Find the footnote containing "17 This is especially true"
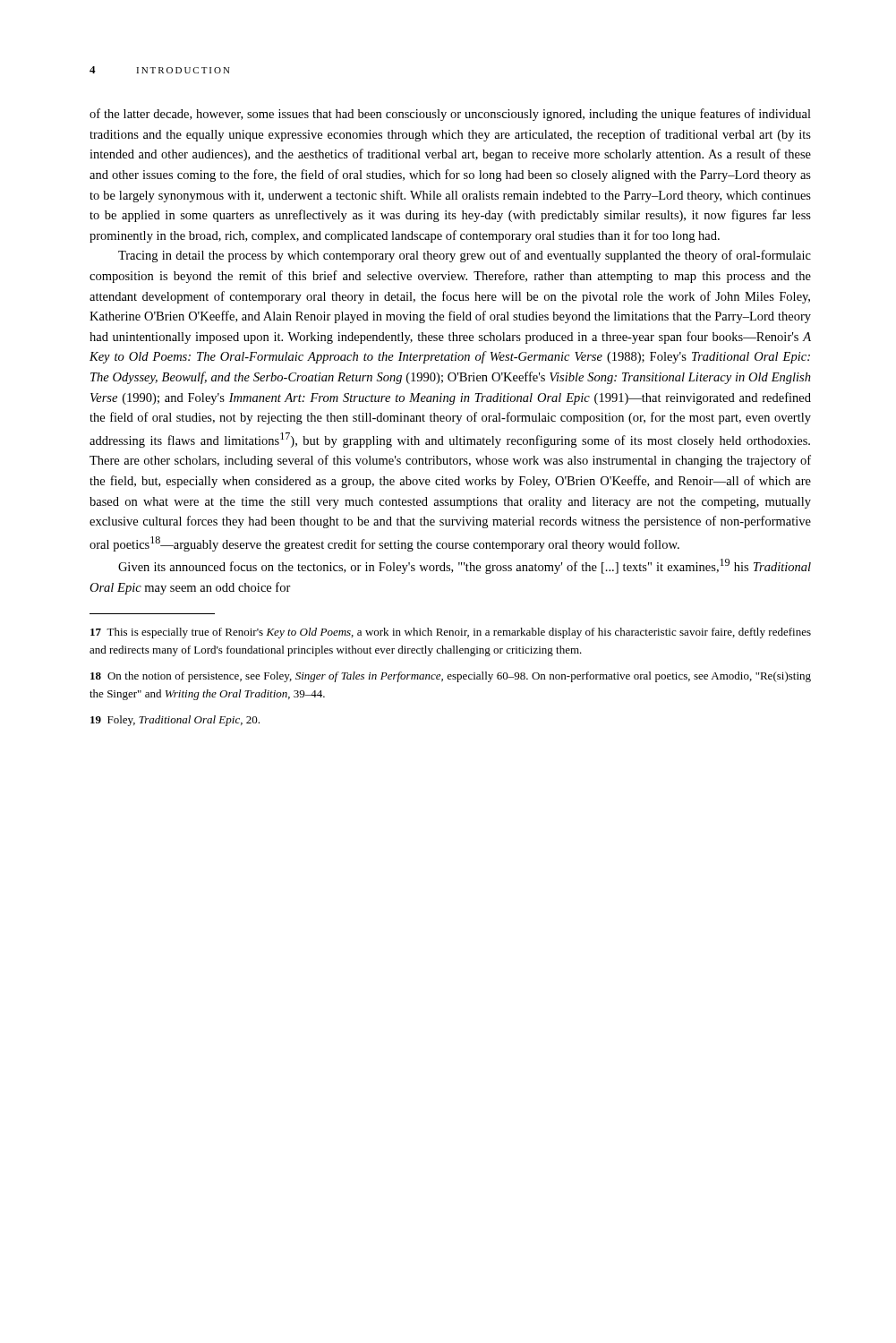 tap(450, 641)
